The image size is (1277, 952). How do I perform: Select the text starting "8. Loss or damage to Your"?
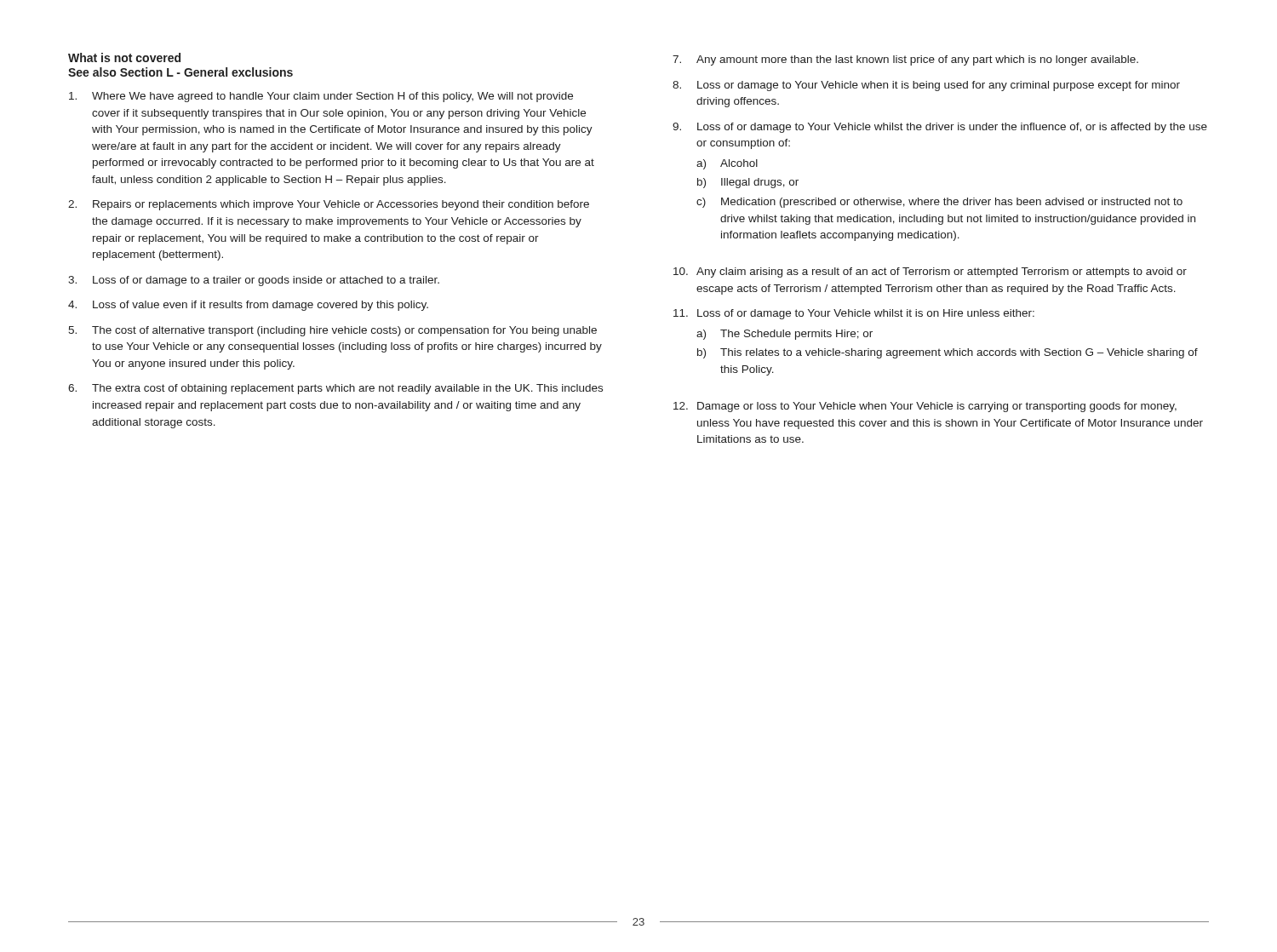941,93
